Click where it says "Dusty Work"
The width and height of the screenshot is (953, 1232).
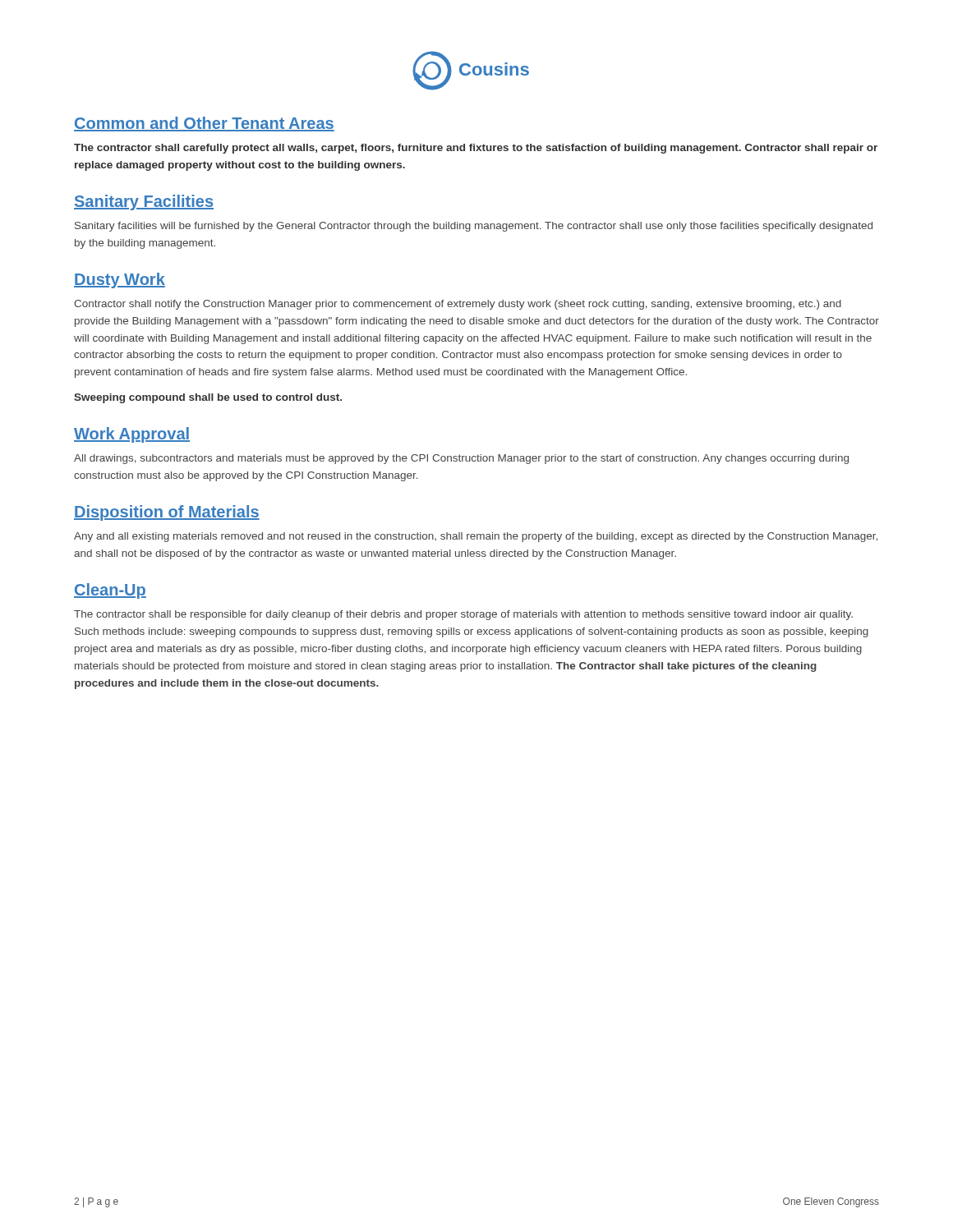119,279
